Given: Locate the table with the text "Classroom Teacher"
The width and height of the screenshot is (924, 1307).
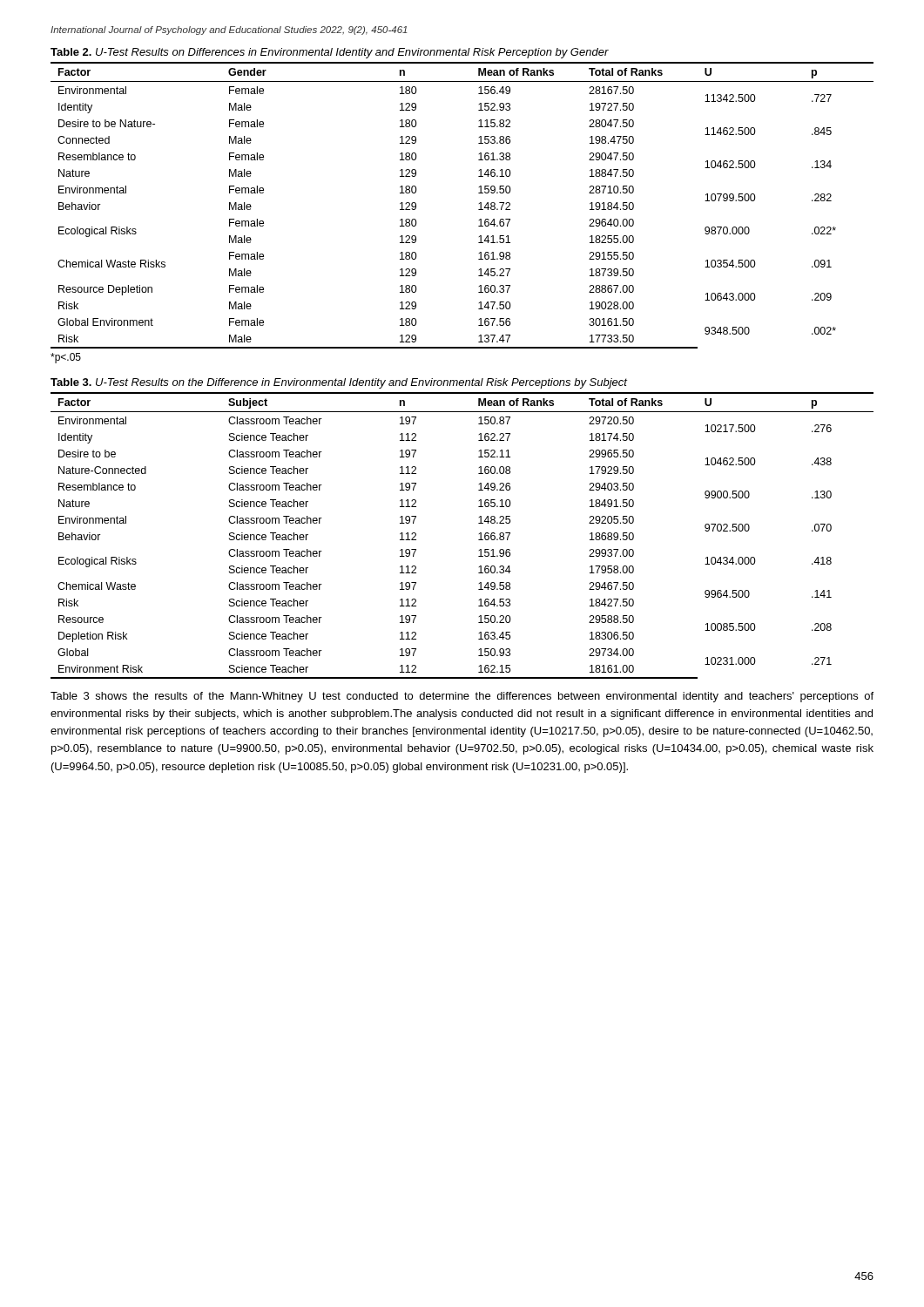Looking at the screenshot, I should point(462,535).
